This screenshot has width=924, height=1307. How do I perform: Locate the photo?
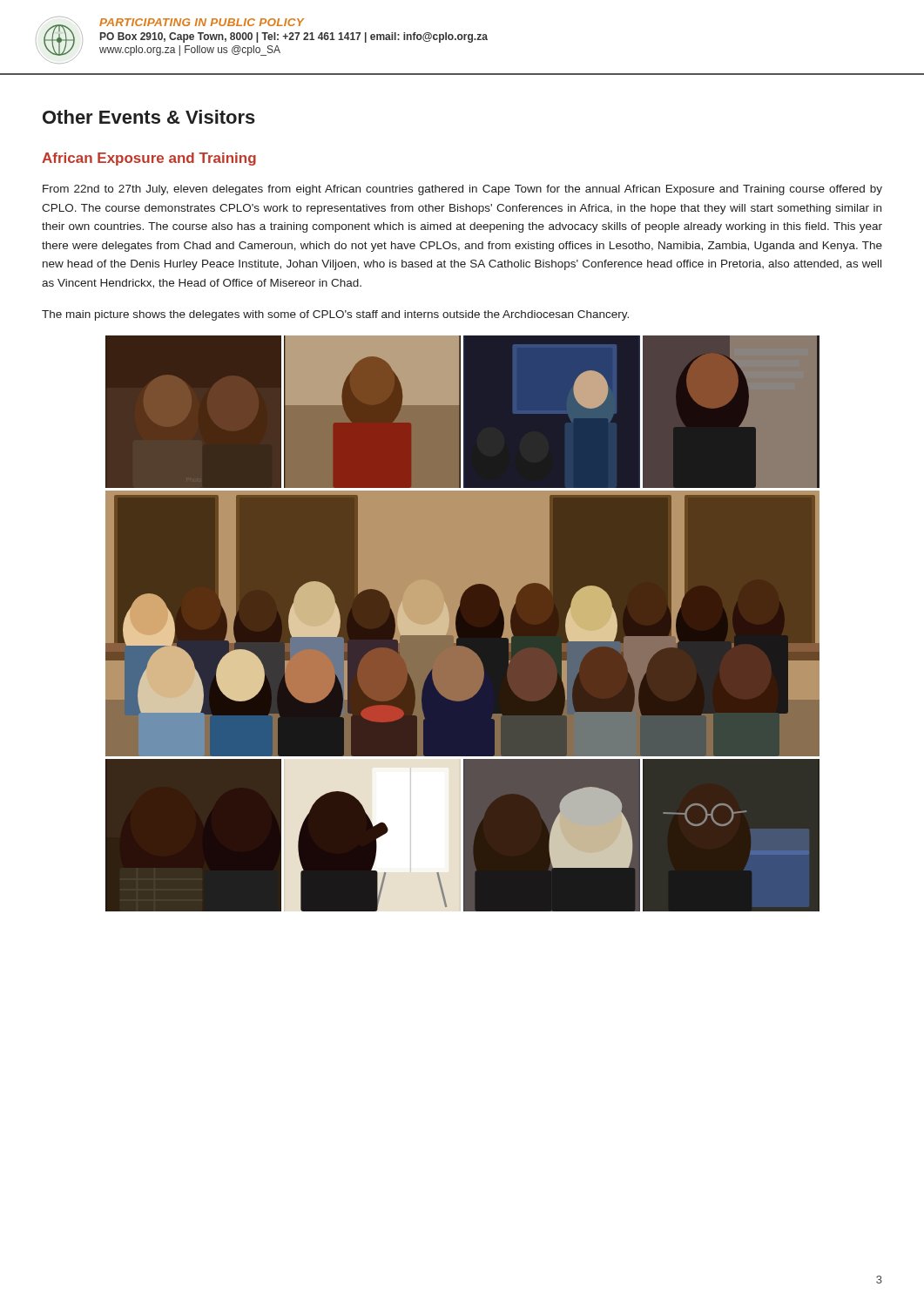462,624
